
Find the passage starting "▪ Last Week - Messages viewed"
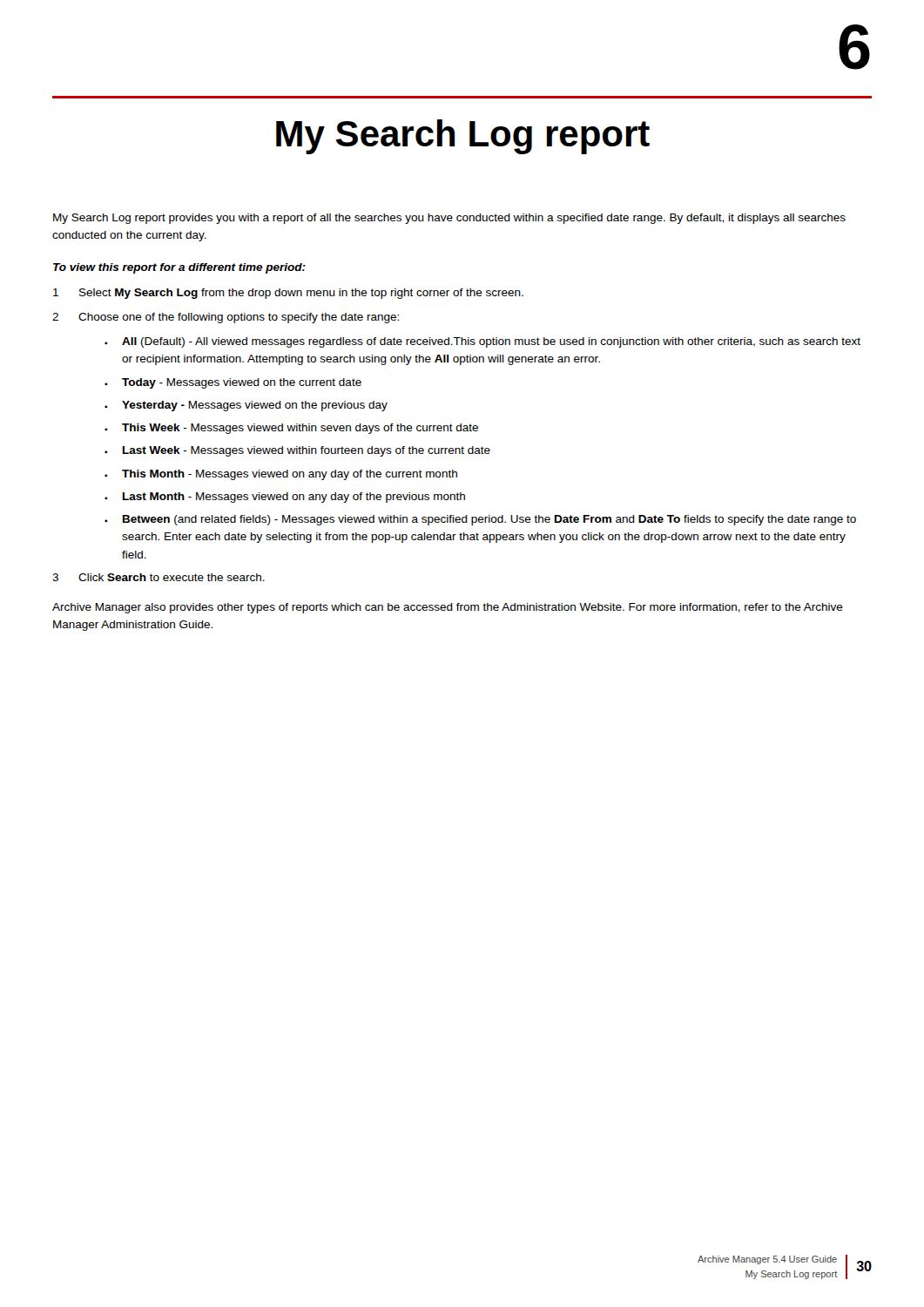pyautogui.click(x=488, y=451)
